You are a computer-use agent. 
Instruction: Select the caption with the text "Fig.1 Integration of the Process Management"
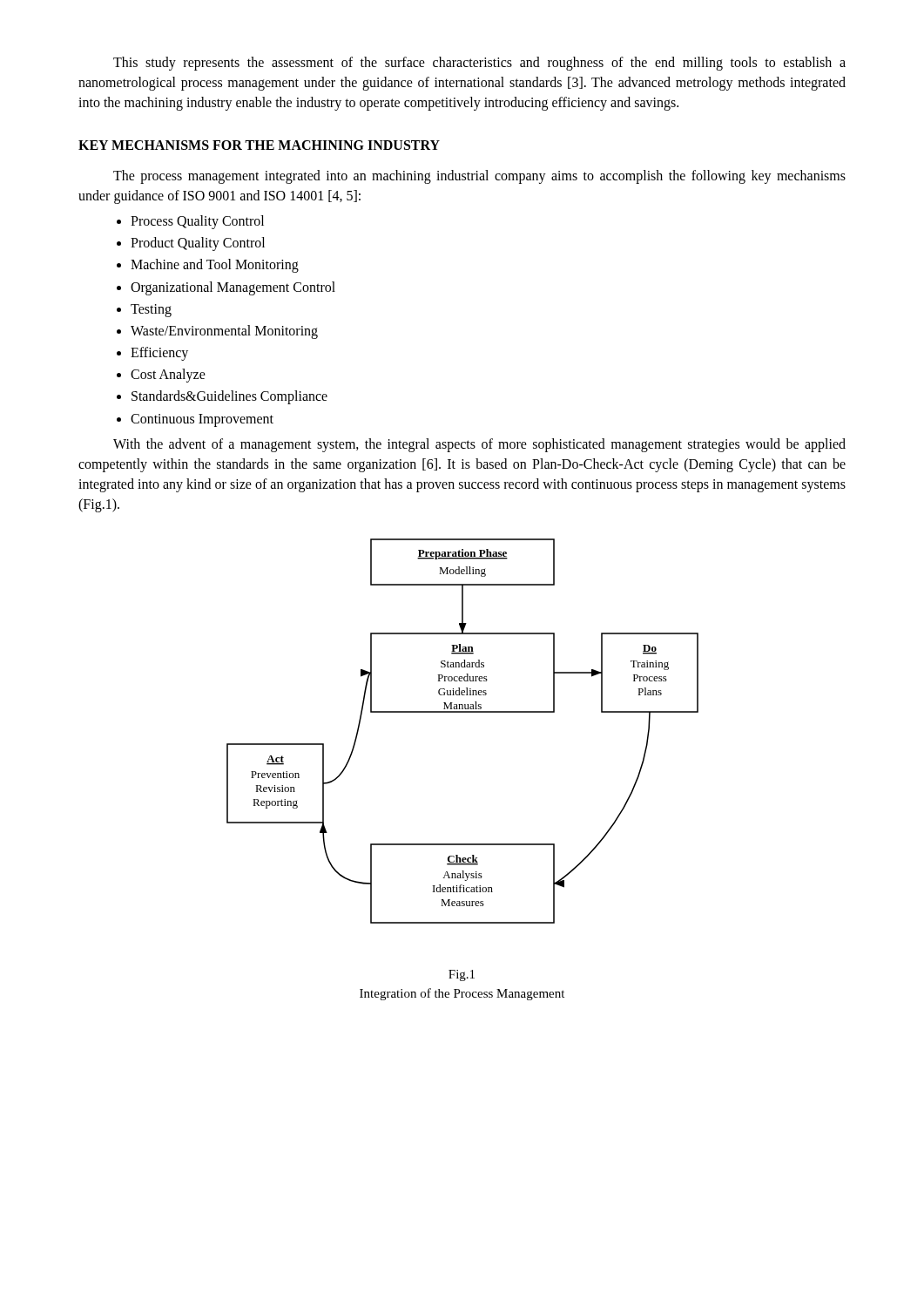pos(462,984)
